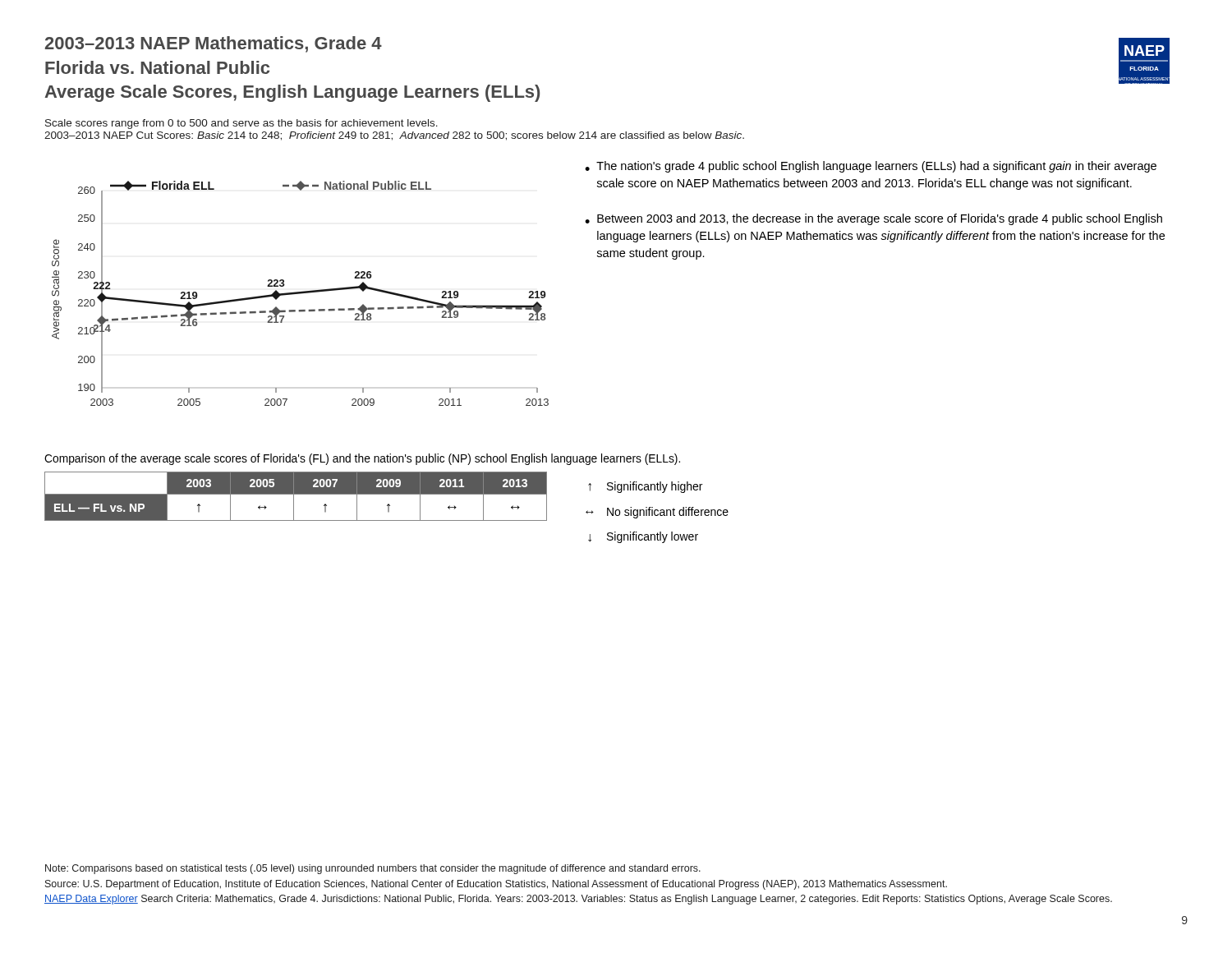Locate the block of text that opens with "Scale scores range from"
This screenshot has width=1232, height=953.
click(395, 129)
